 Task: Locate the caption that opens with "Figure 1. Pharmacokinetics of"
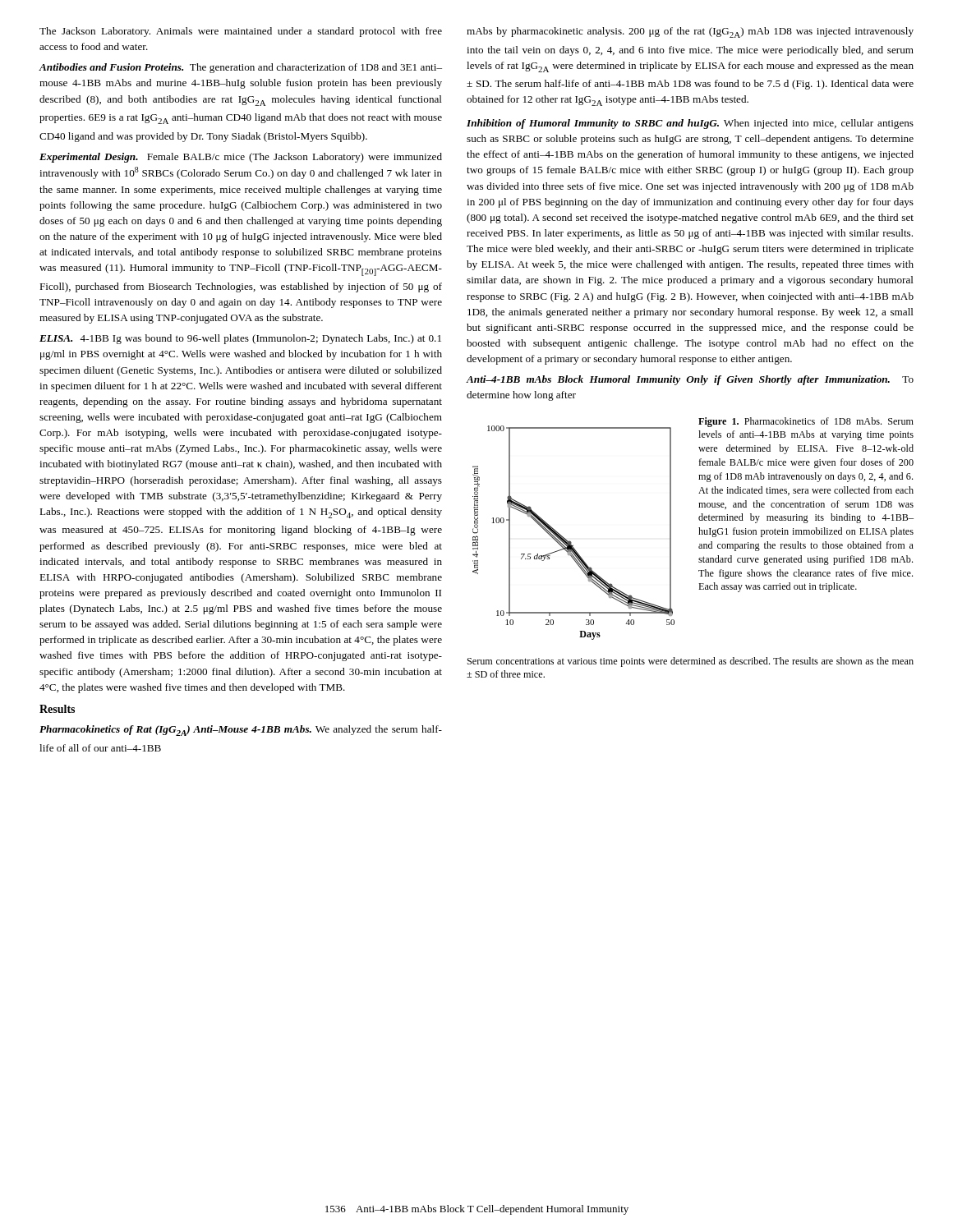806,504
